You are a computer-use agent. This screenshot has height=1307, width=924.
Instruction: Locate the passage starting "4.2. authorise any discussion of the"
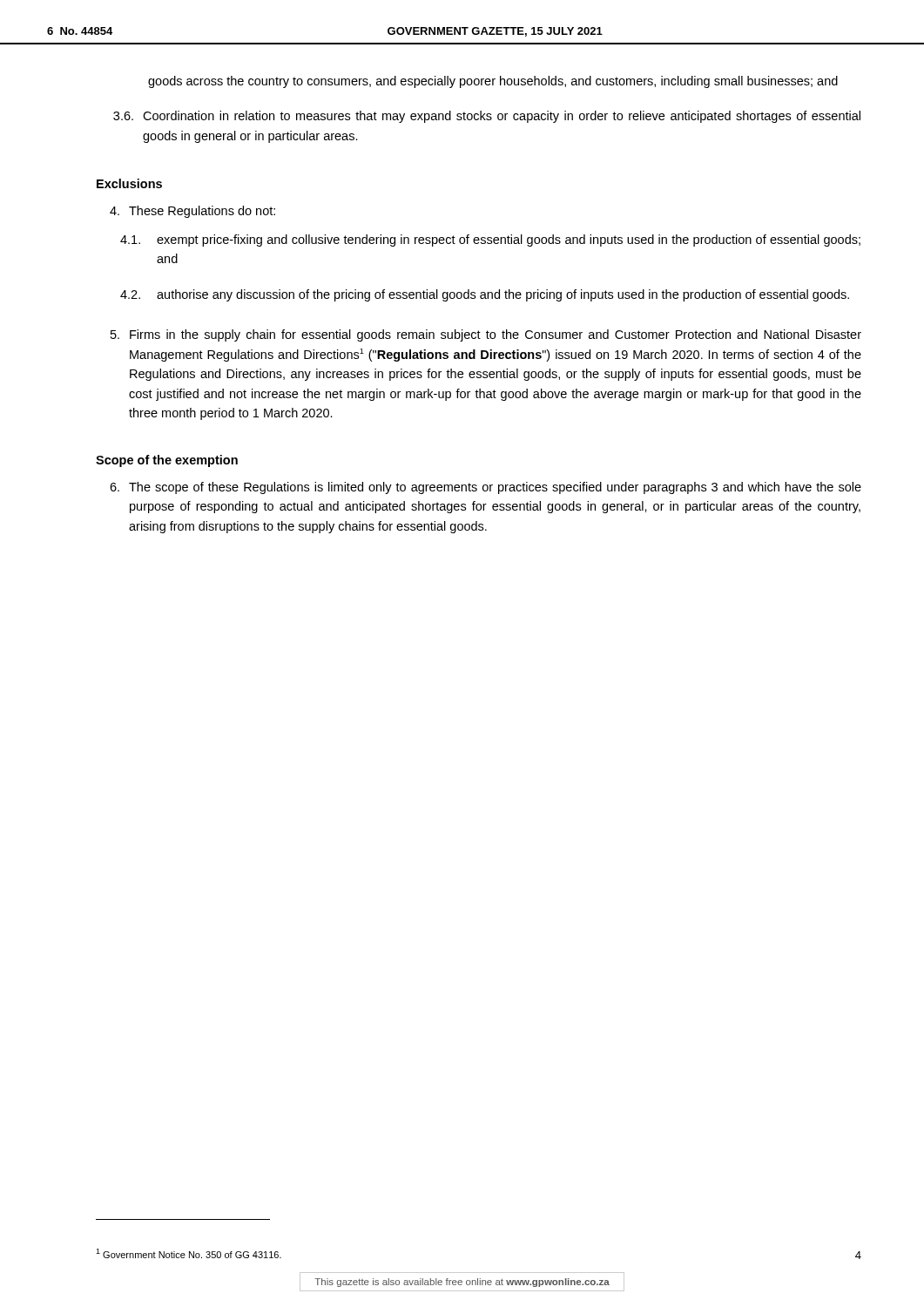coord(491,295)
